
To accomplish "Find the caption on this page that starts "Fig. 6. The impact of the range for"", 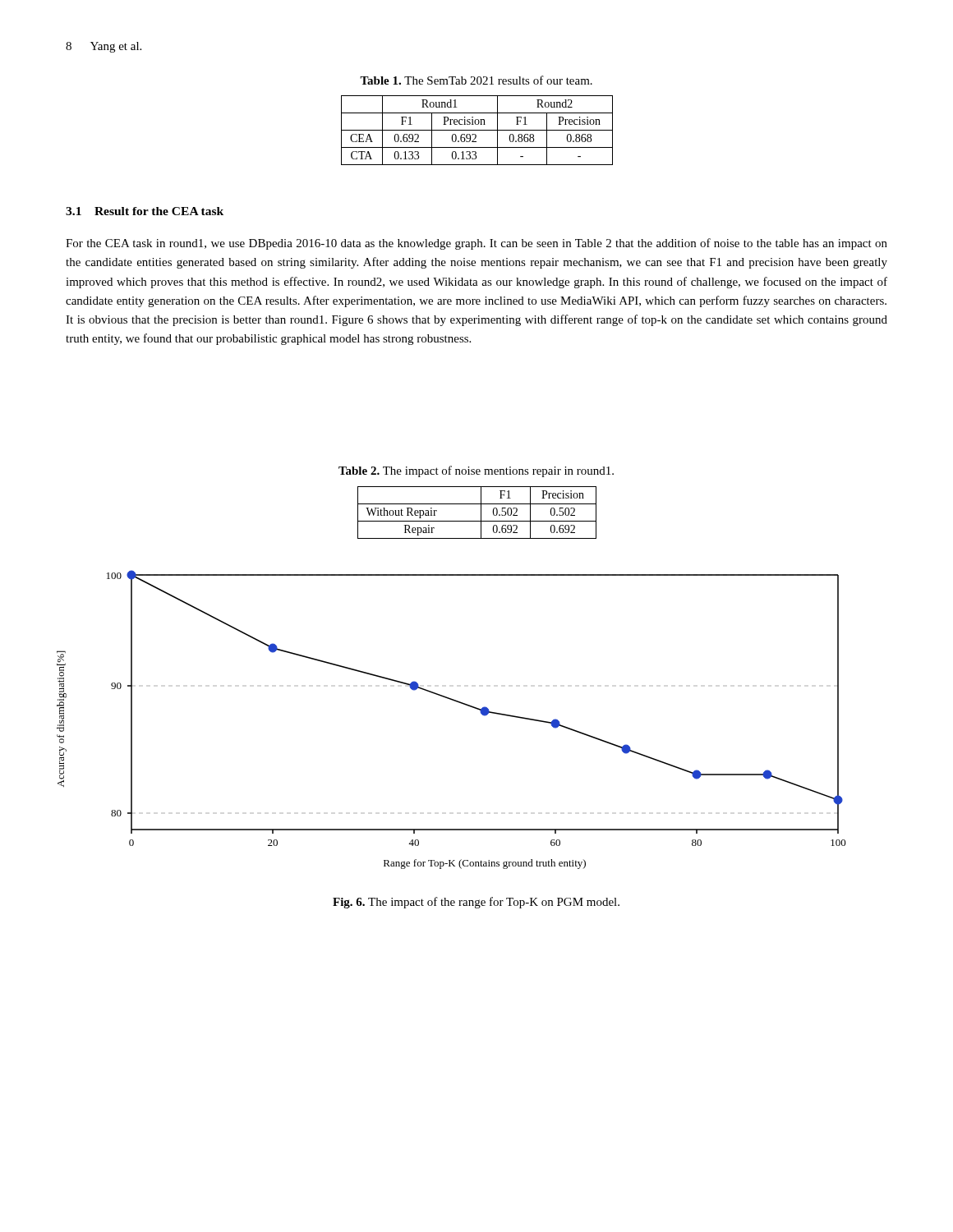I will point(476,902).
